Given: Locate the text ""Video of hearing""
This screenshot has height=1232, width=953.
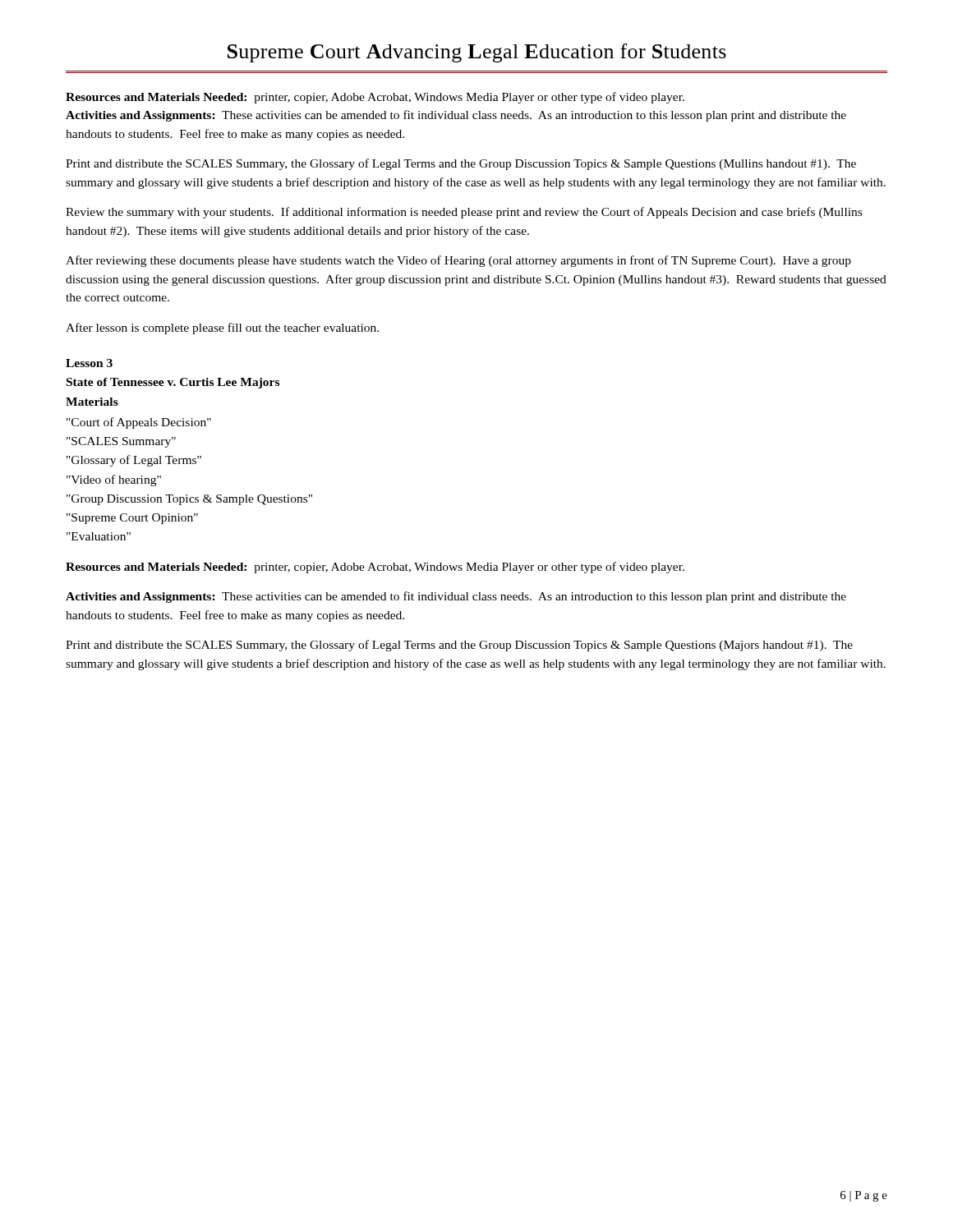Looking at the screenshot, I should click(x=114, y=479).
